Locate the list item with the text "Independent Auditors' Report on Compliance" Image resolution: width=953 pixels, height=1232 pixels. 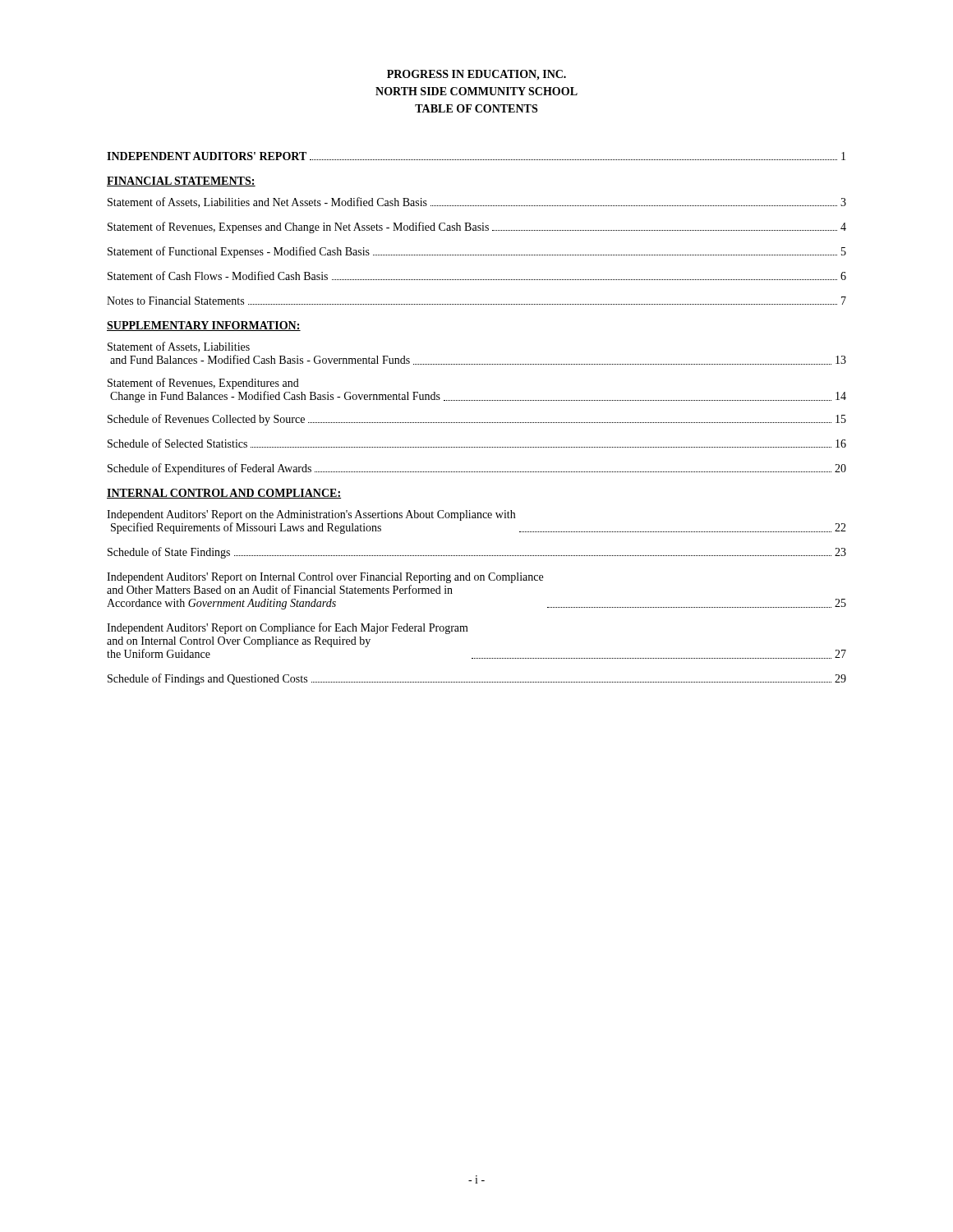click(288, 628)
